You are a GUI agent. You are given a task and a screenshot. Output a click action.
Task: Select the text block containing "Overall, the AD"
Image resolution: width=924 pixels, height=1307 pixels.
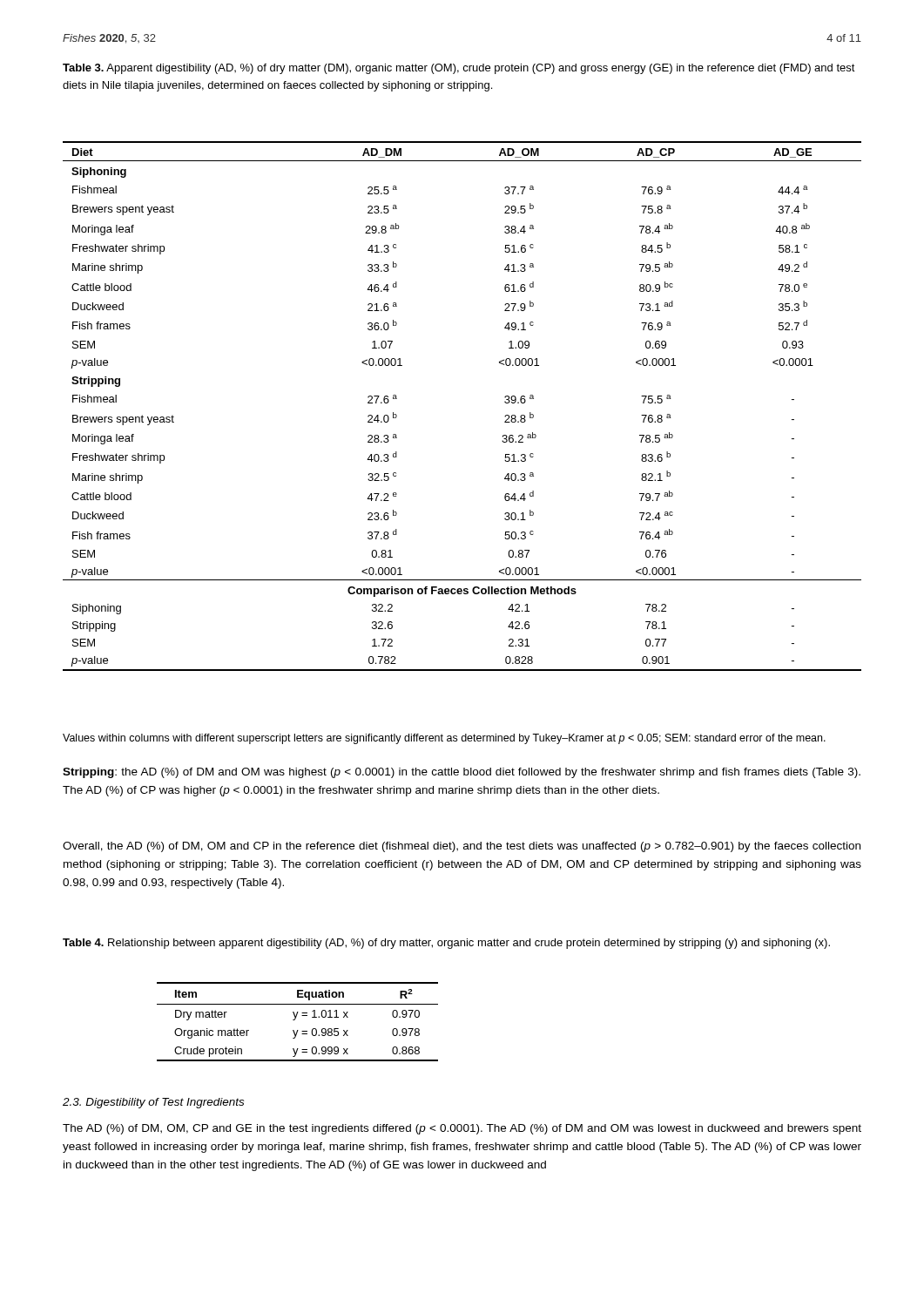462,864
